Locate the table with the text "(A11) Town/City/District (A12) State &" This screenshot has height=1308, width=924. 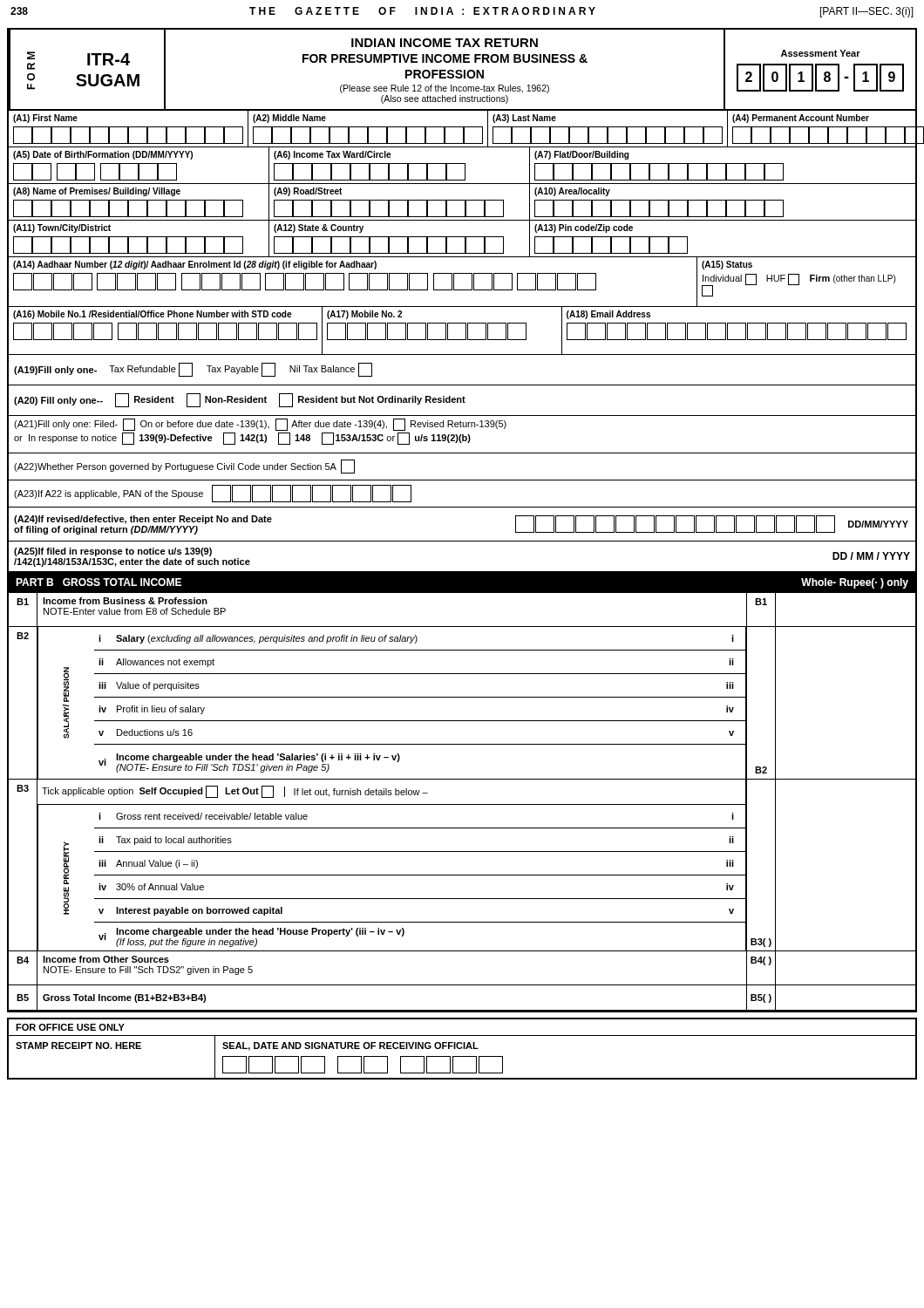coord(462,239)
